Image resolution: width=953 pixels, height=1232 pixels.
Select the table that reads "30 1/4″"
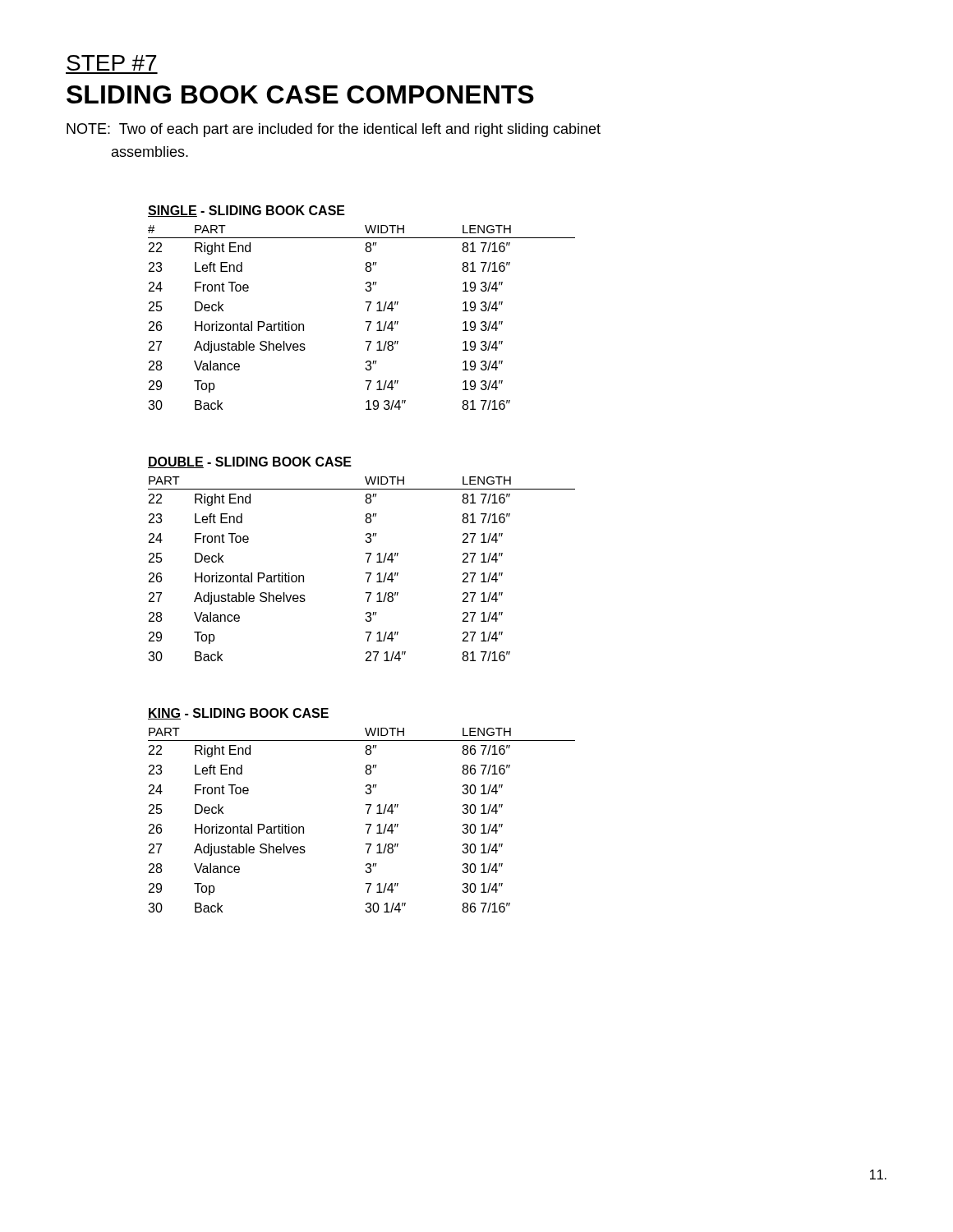tap(518, 820)
